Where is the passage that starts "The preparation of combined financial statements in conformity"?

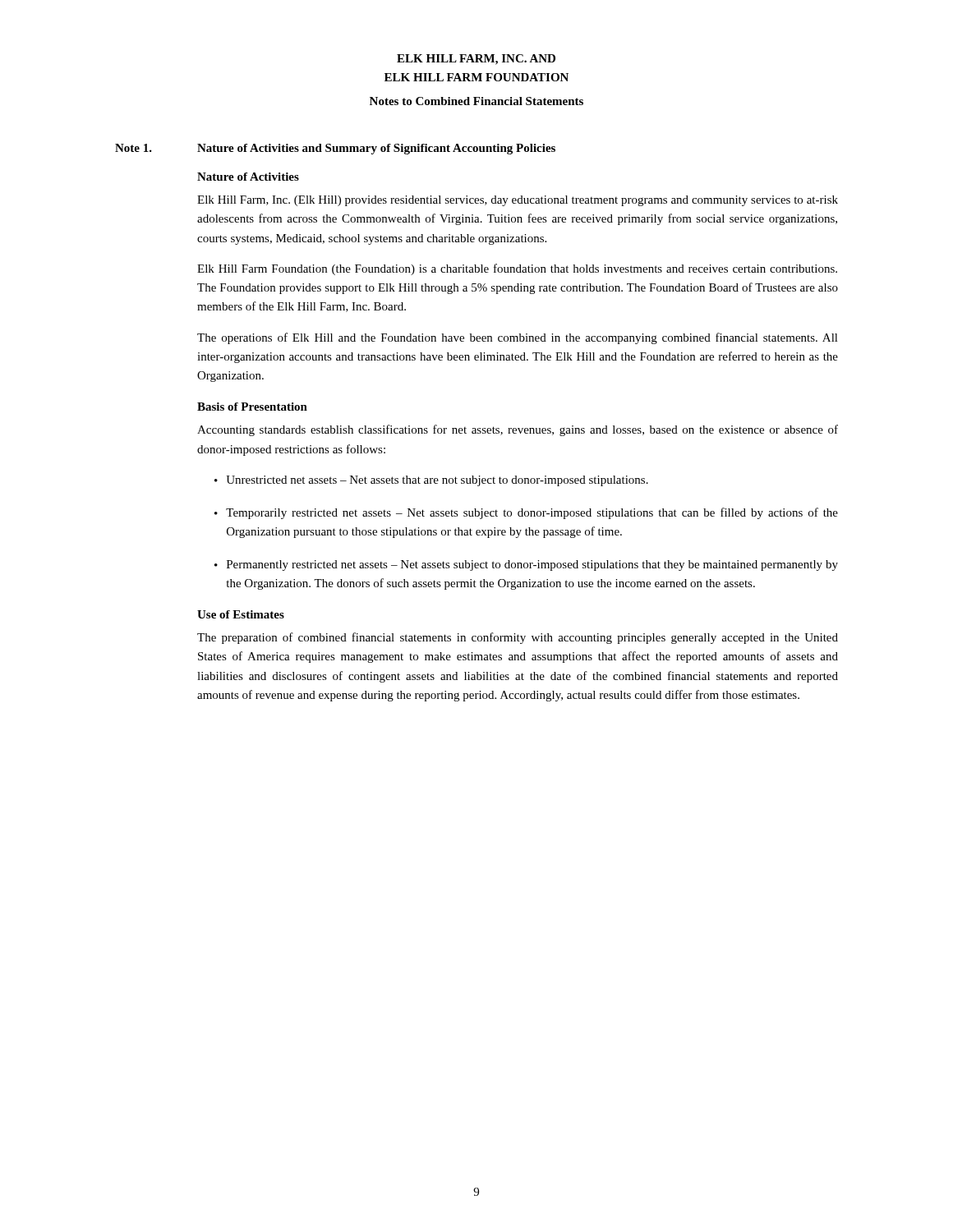[x=518, y=666]
